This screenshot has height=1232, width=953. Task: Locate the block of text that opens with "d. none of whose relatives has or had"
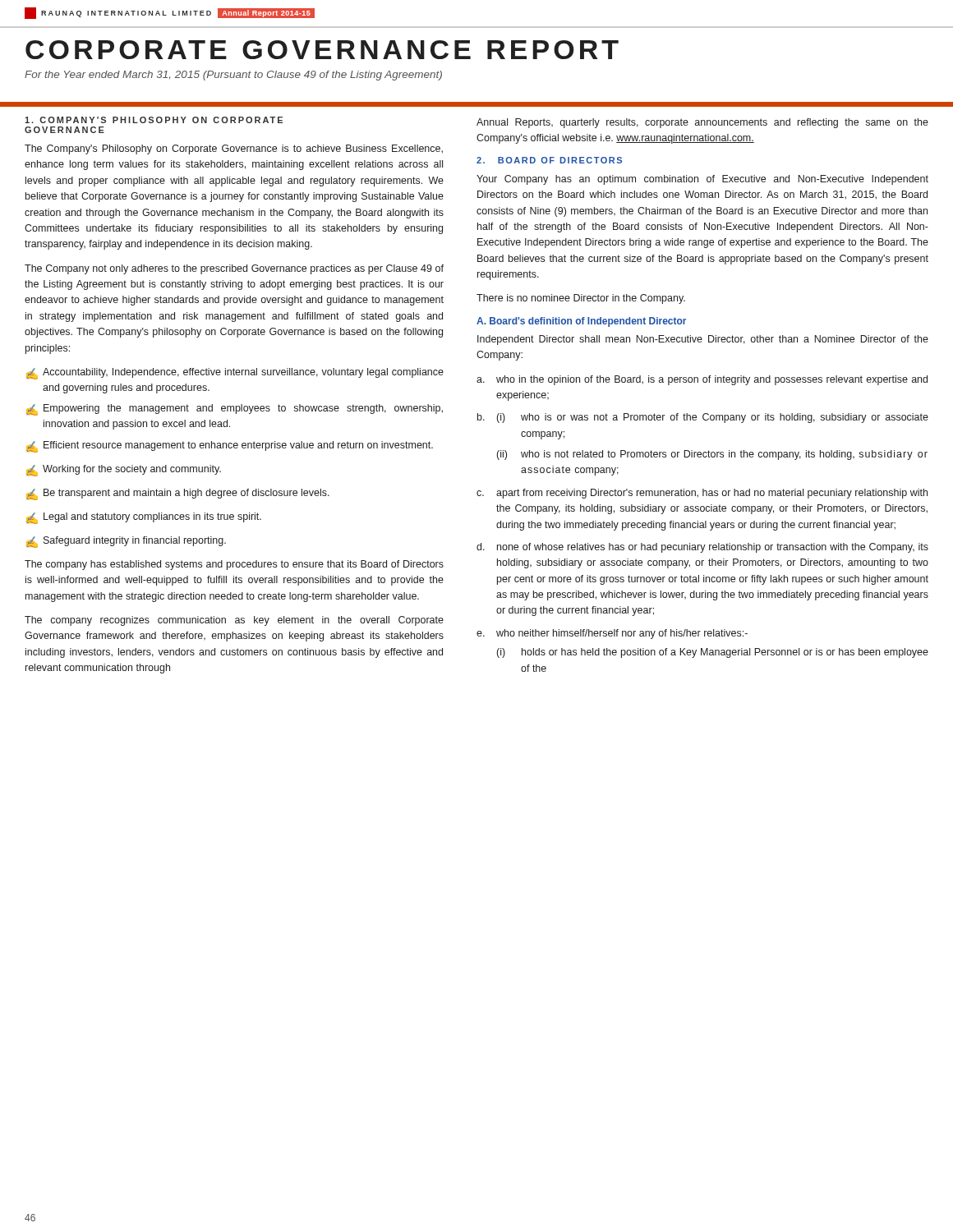(x=702, y=579)
